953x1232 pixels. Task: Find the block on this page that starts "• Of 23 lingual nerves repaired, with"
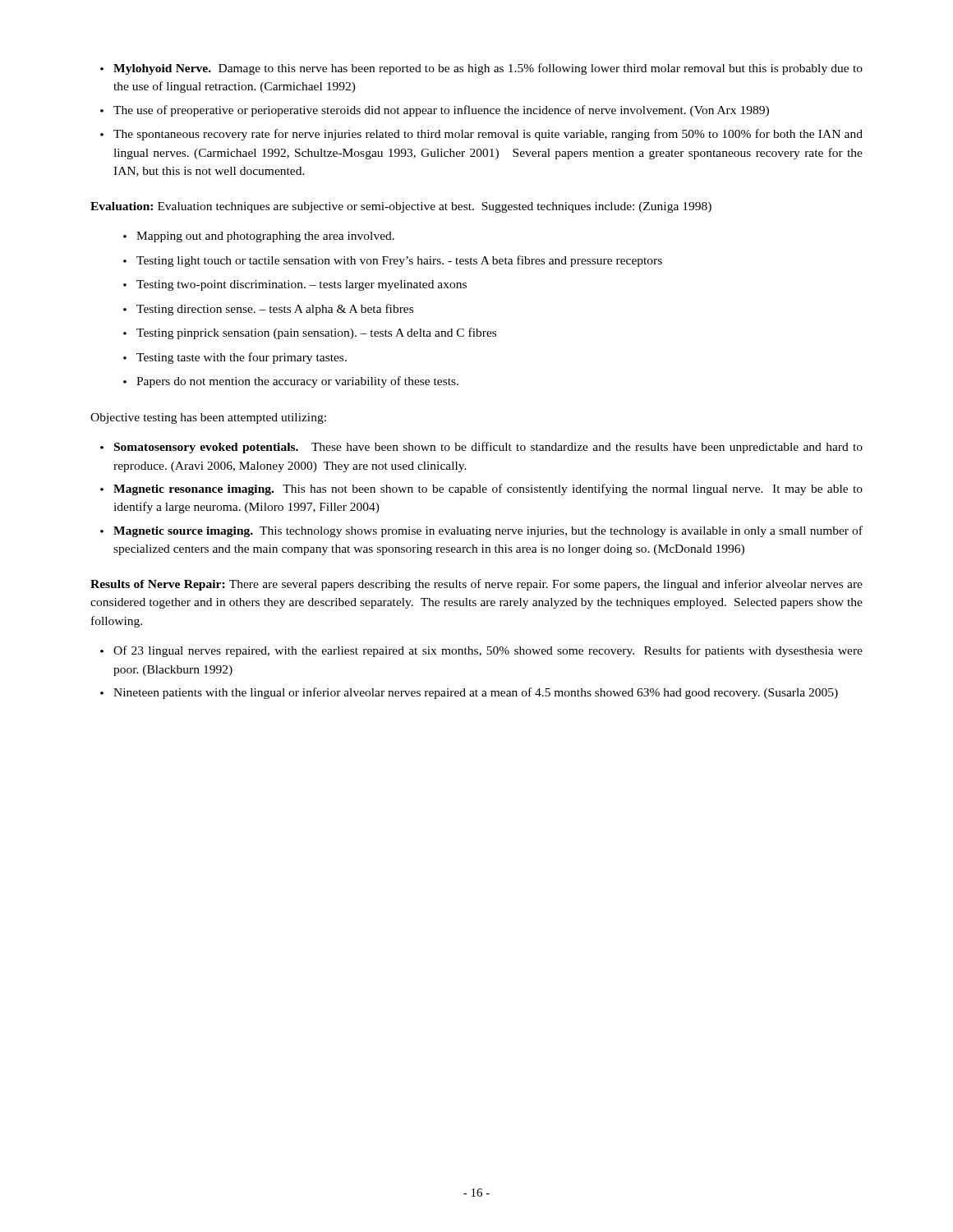(x=476, y=660)
